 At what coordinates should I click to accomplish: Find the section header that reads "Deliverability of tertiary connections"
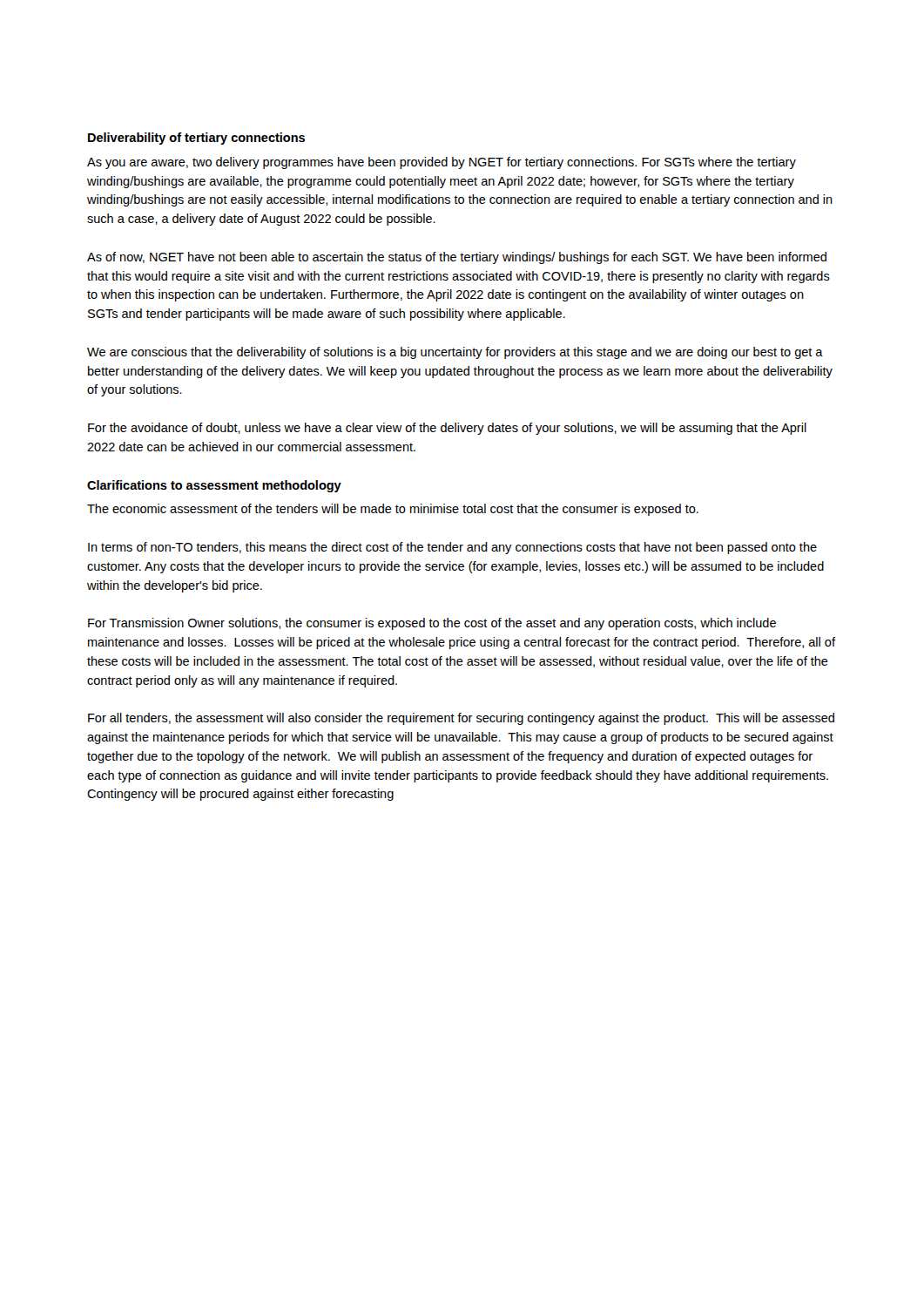[x=196, y=139]
